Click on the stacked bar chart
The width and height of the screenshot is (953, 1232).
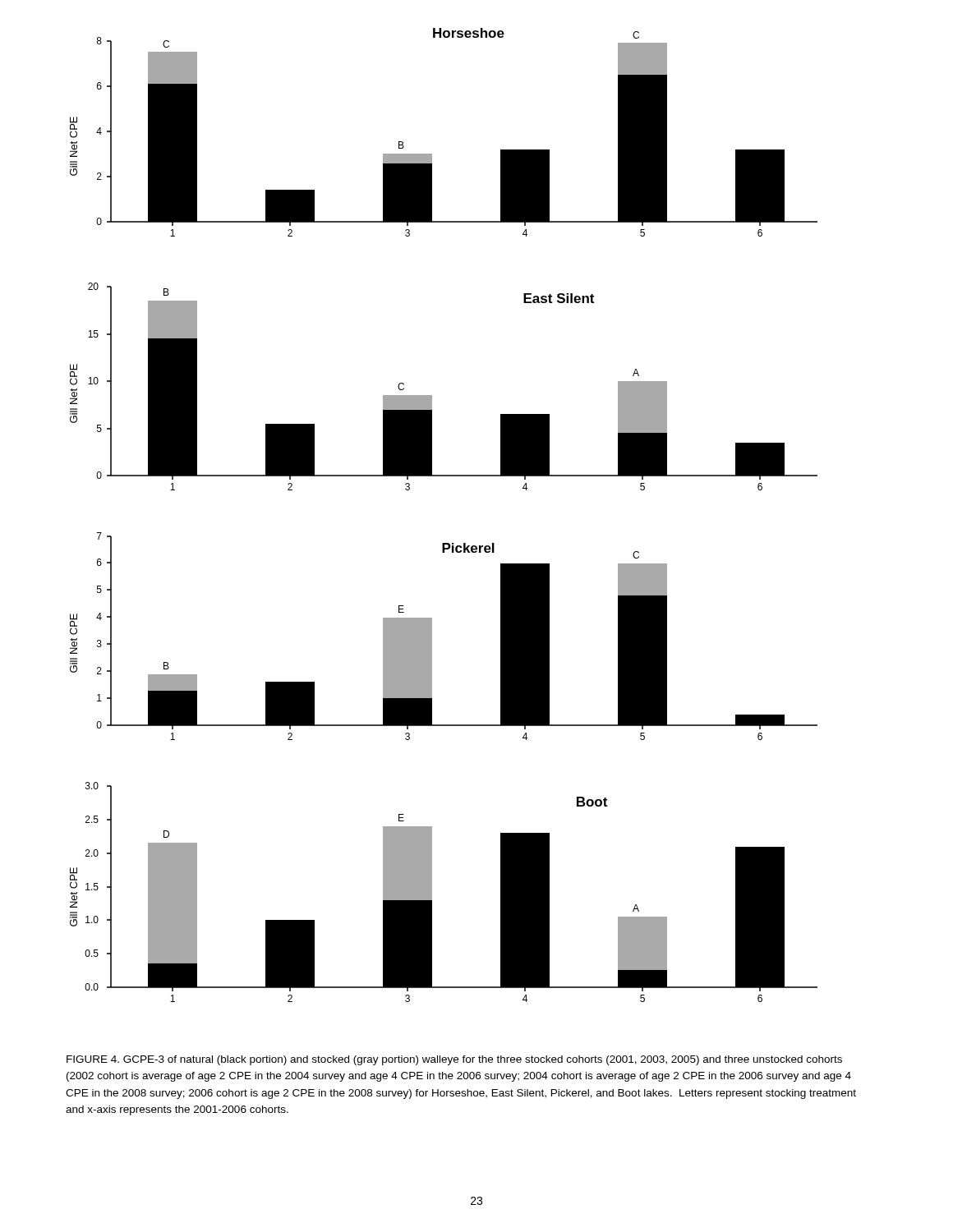point(472,524)
